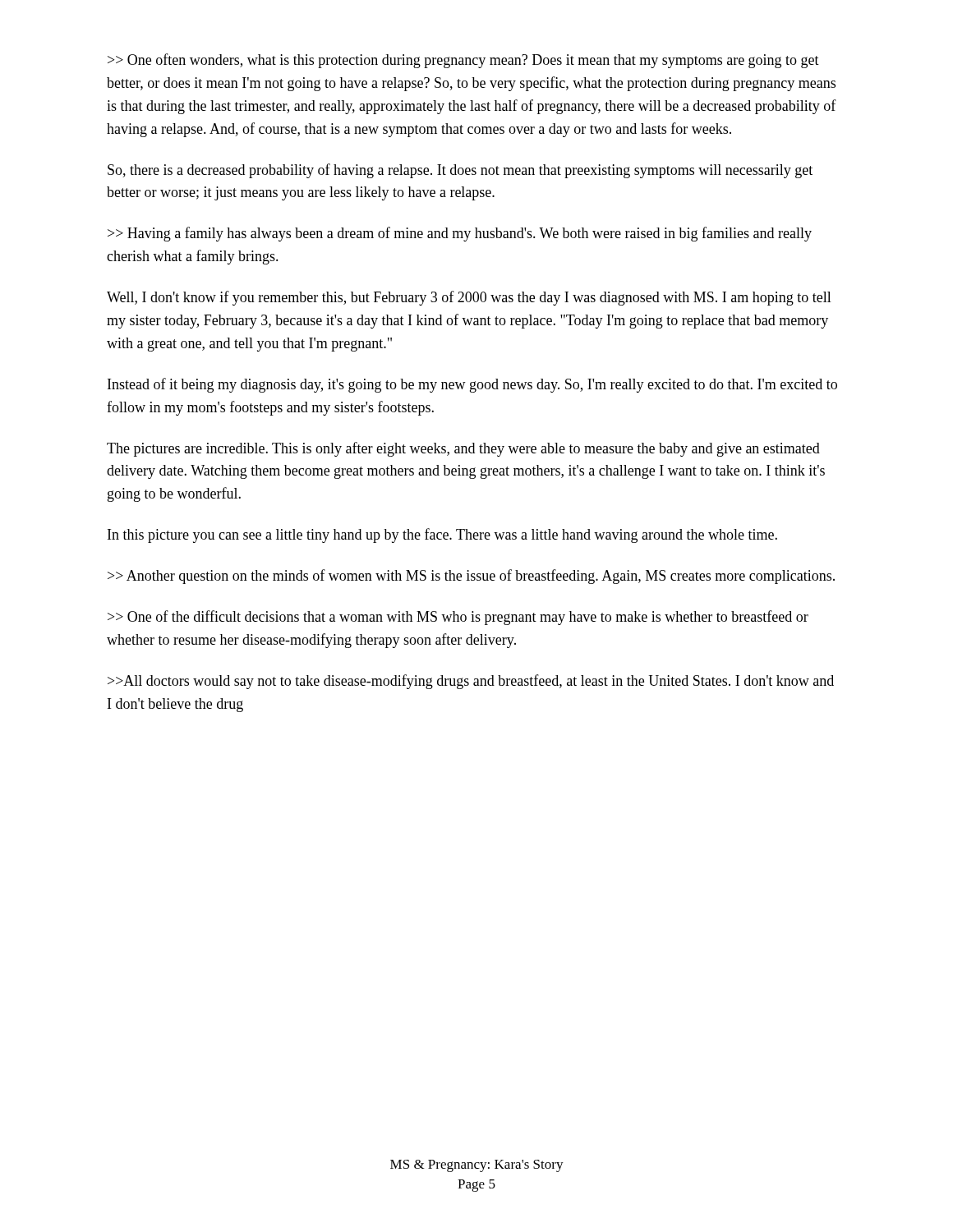Click on the text block that says ">> One of the difficult decisions"
The width and height of the screenshot is (953, 1232).
(x=458, y=628)
